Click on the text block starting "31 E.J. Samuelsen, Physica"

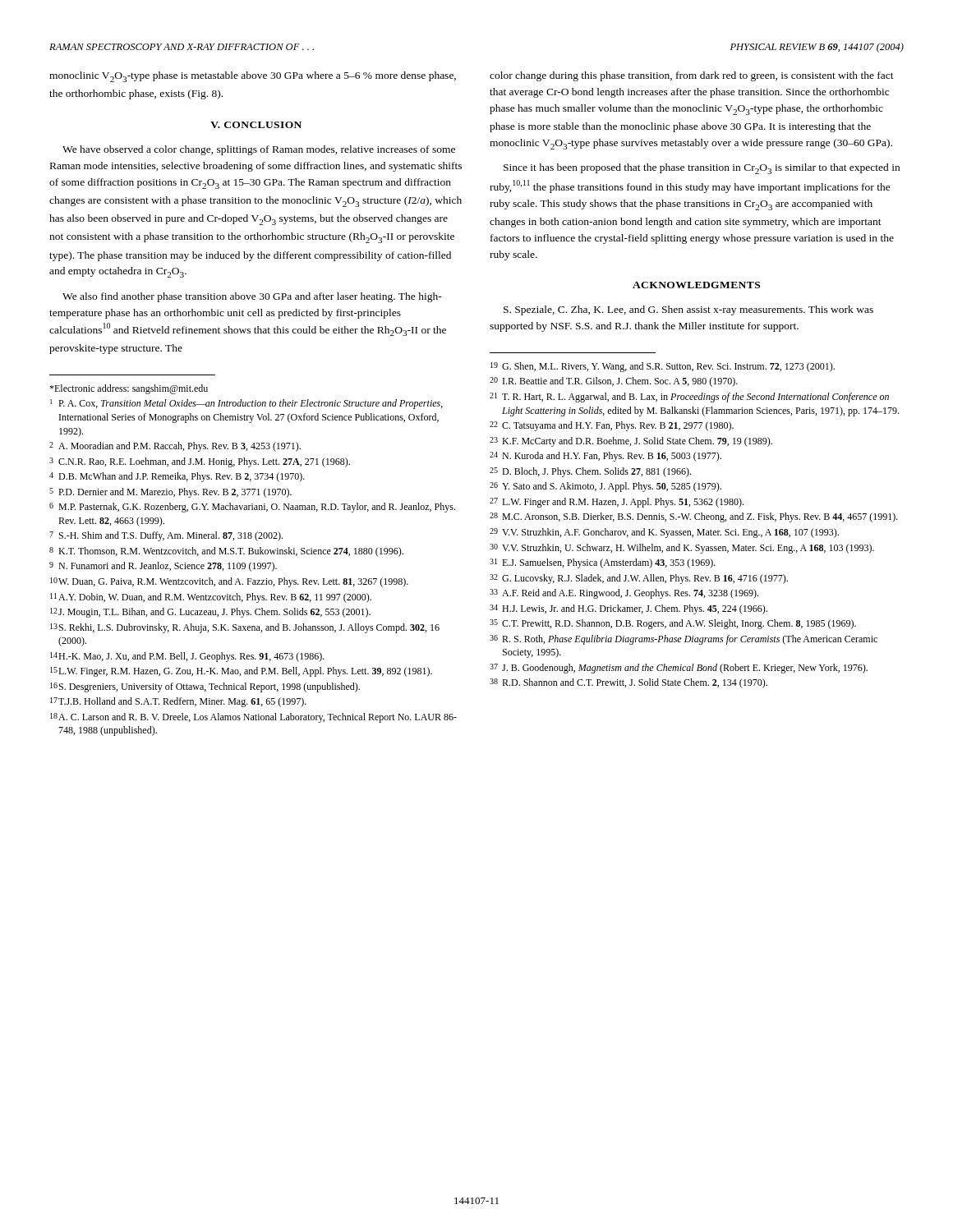pos(603,563)
